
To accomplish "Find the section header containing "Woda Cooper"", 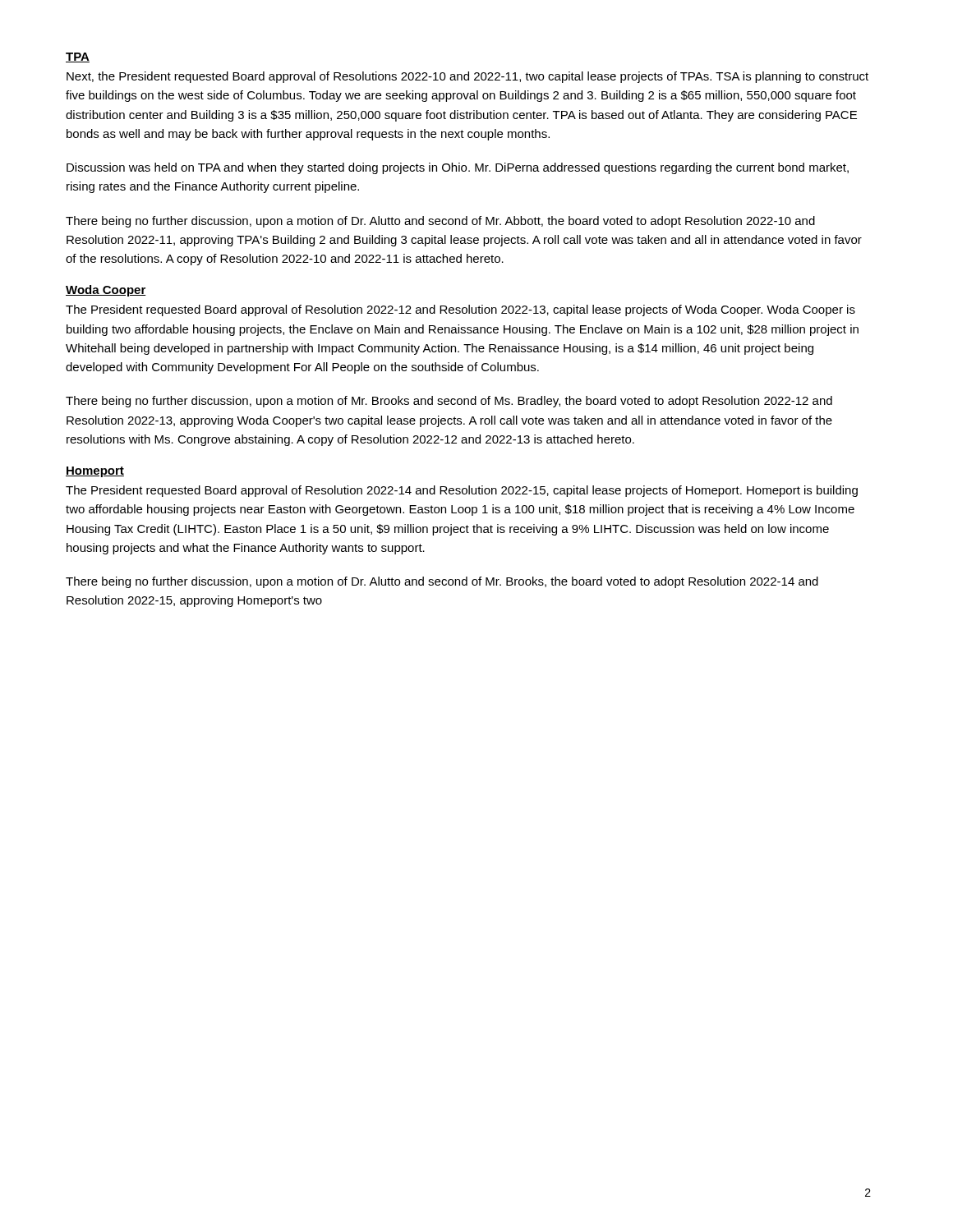I will (x=106, y=290).
